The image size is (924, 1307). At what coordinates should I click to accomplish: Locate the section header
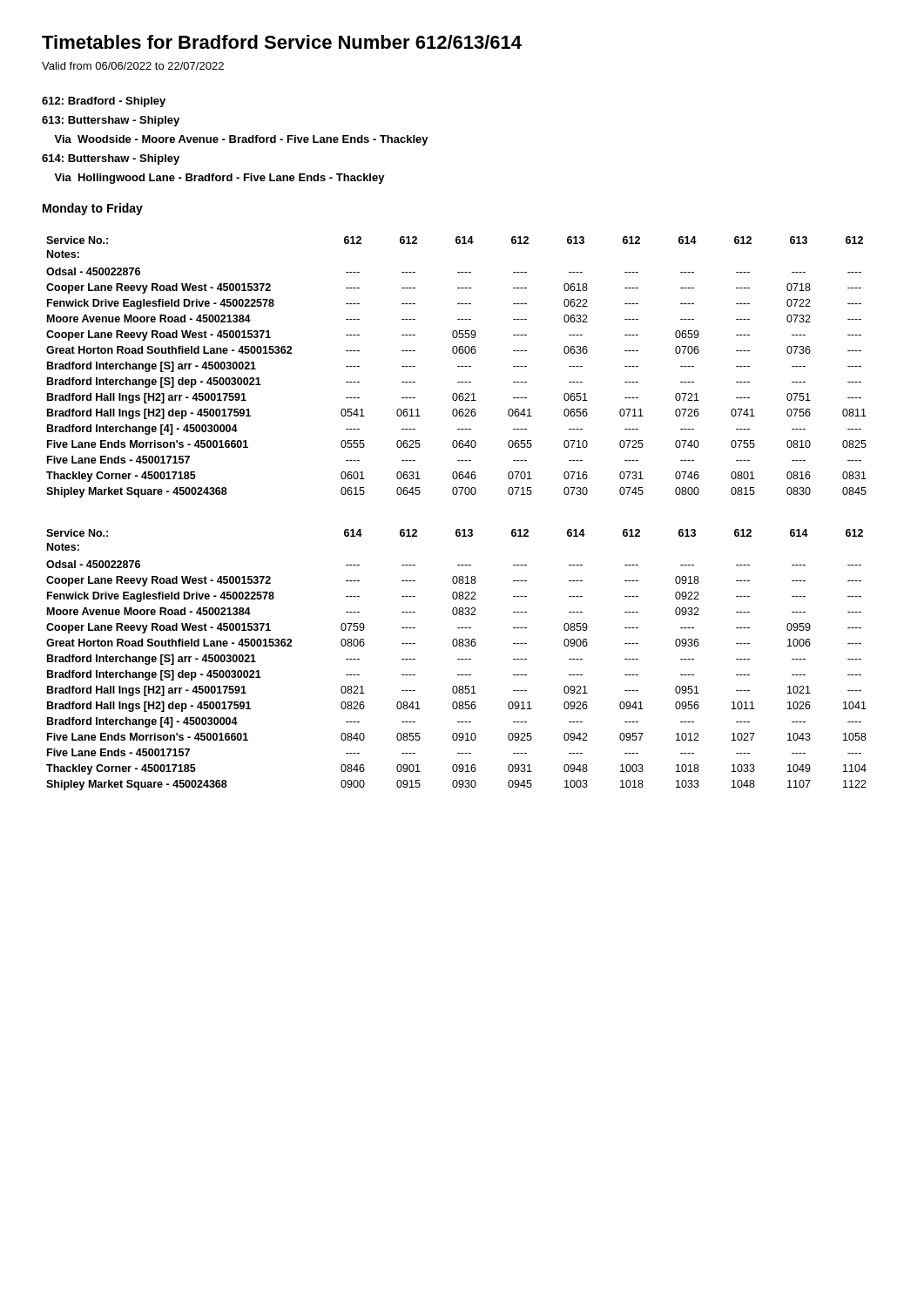(x=92, y=209)
